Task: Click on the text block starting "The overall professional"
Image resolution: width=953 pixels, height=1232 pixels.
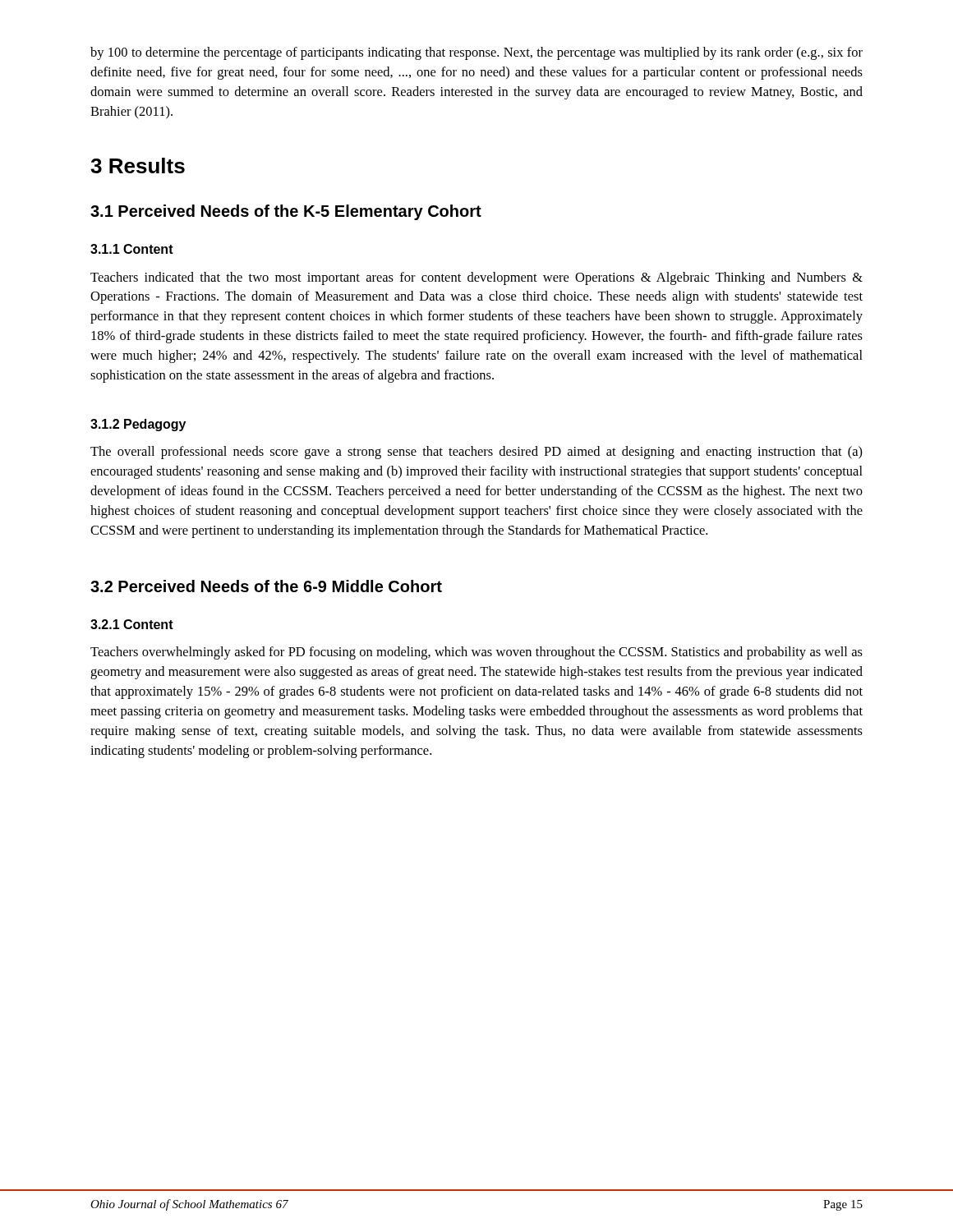Action: [476, 491]
